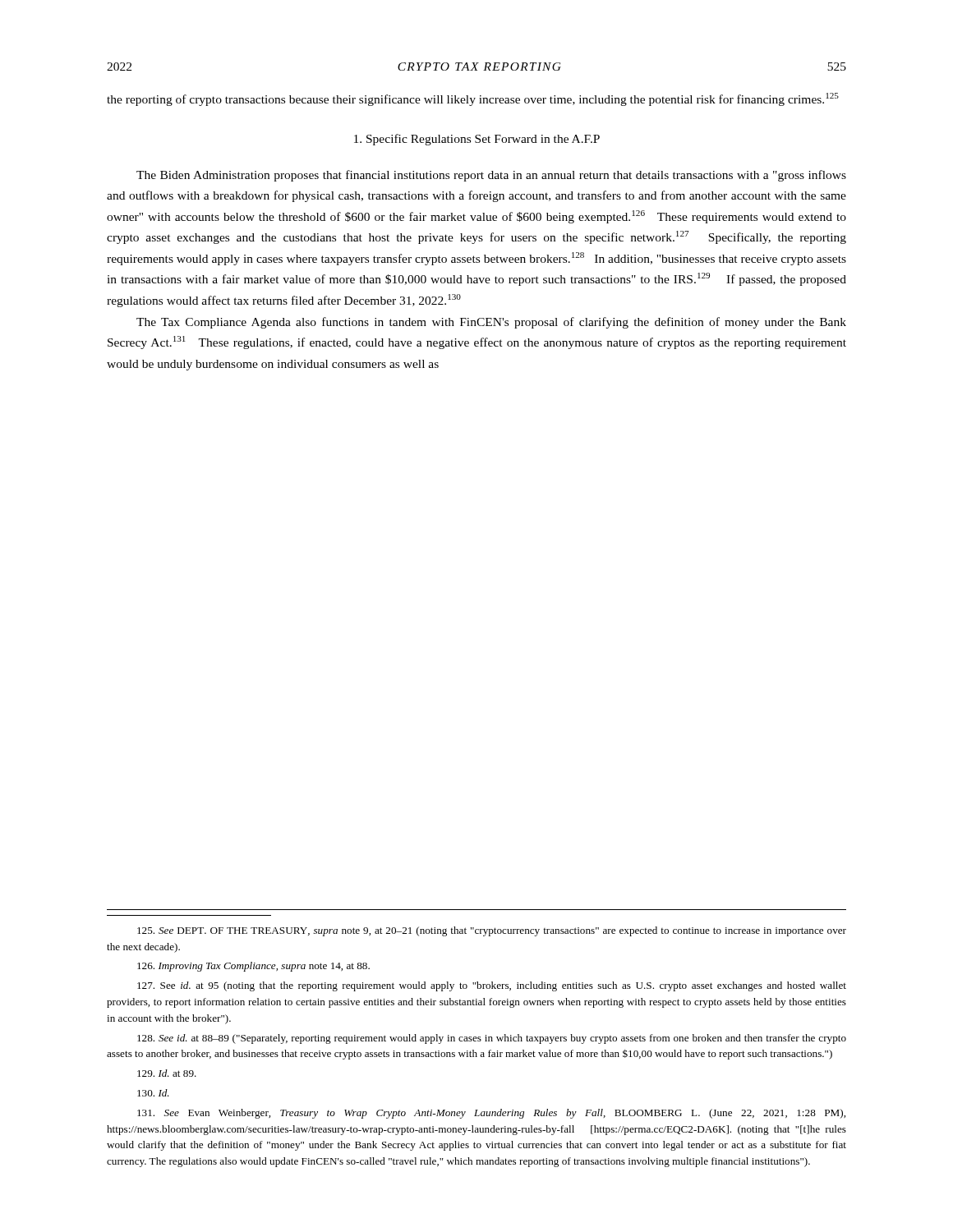Click on the text block with the text "The Biden Administration proposes that"
The image size is (953, 1232).
coord(476,237)
